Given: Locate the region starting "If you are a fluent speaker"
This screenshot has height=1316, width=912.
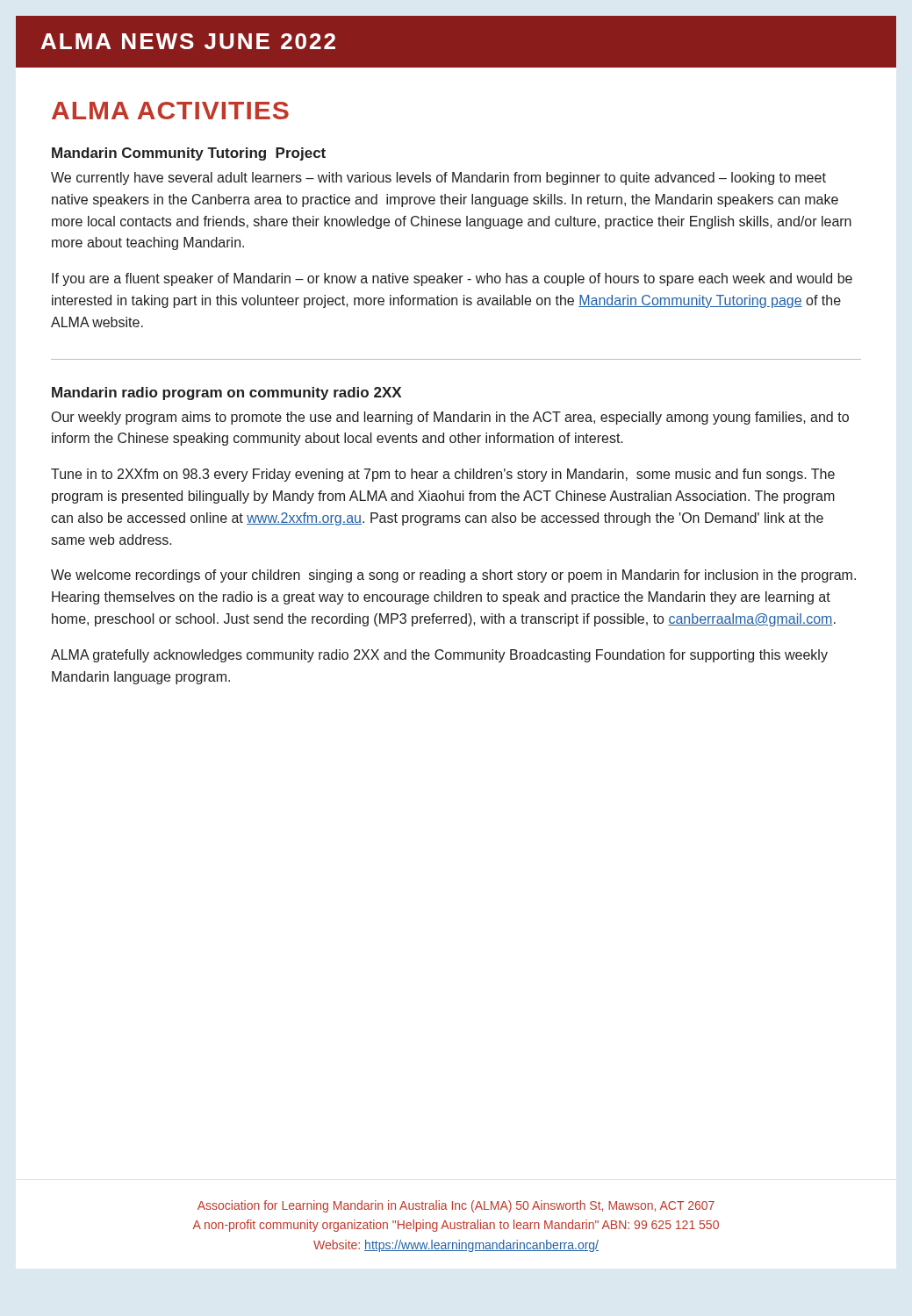Looking at the screenshot, I should click(452, 300).
